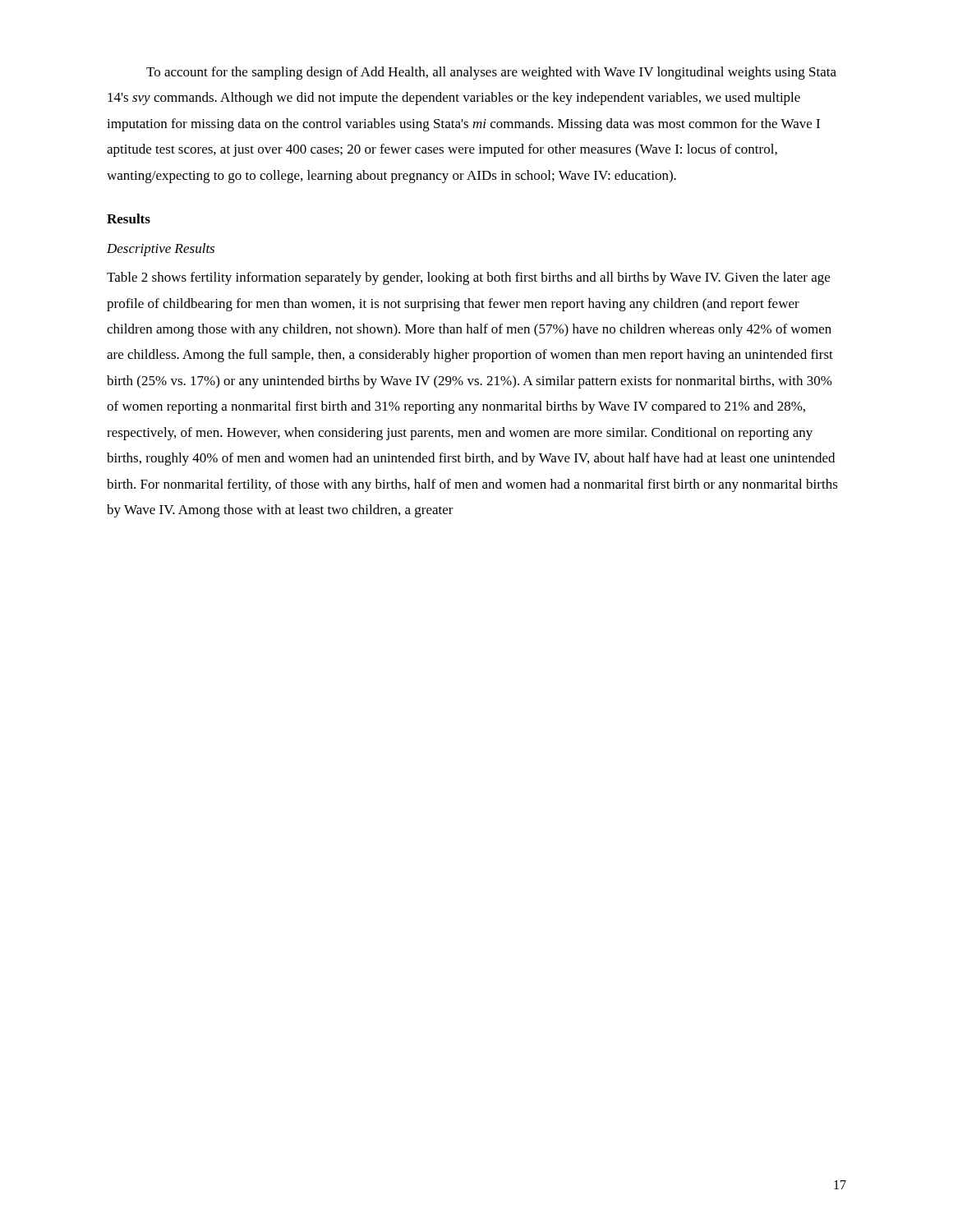This screenshot has width=953, height=1232.
Task: Click on the text starting "Table 2 shows fertility information separately by gender,"
Action: click(472, 393)
